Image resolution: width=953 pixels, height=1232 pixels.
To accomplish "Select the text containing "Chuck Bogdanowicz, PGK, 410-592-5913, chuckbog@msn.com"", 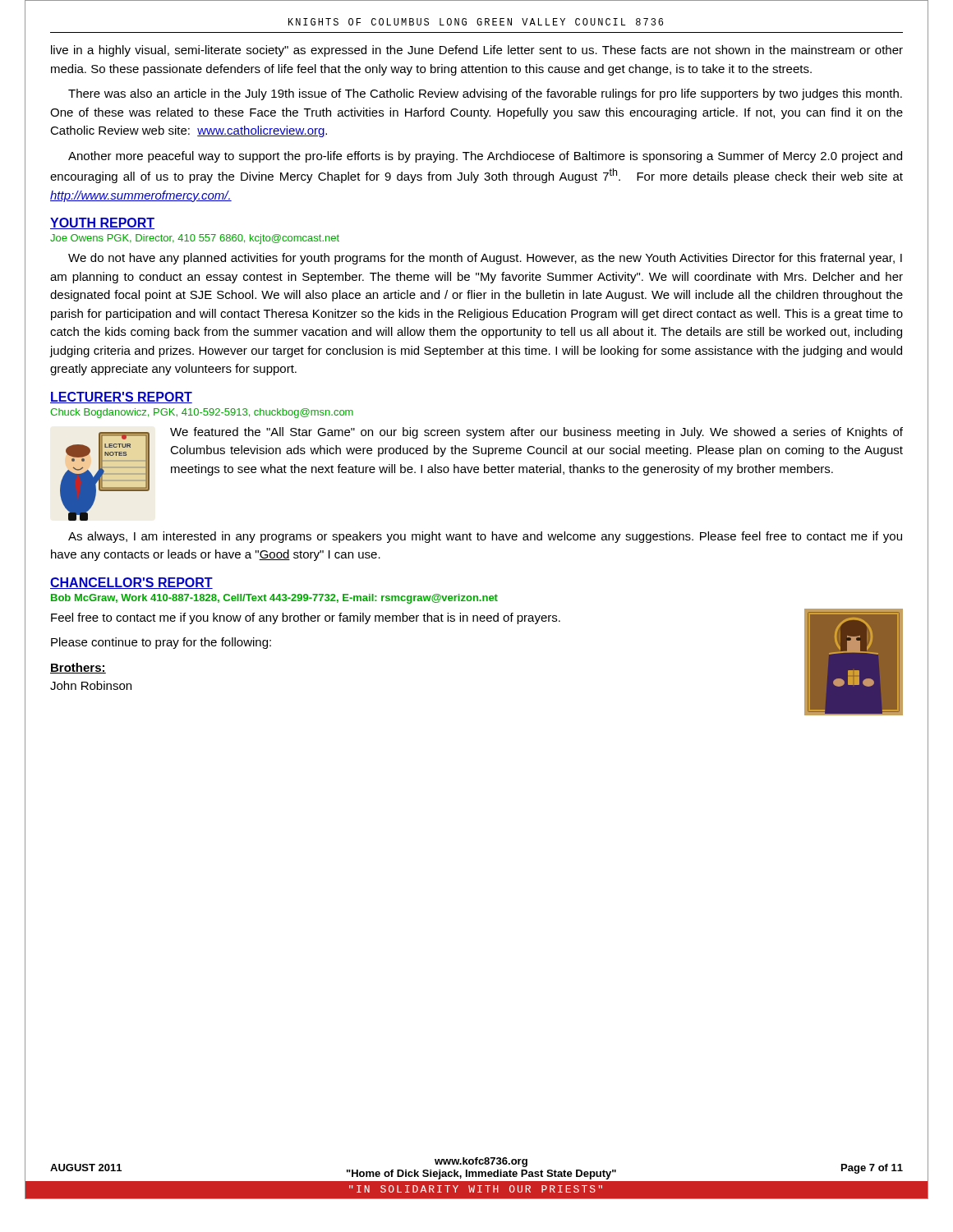I will point(203,411).
